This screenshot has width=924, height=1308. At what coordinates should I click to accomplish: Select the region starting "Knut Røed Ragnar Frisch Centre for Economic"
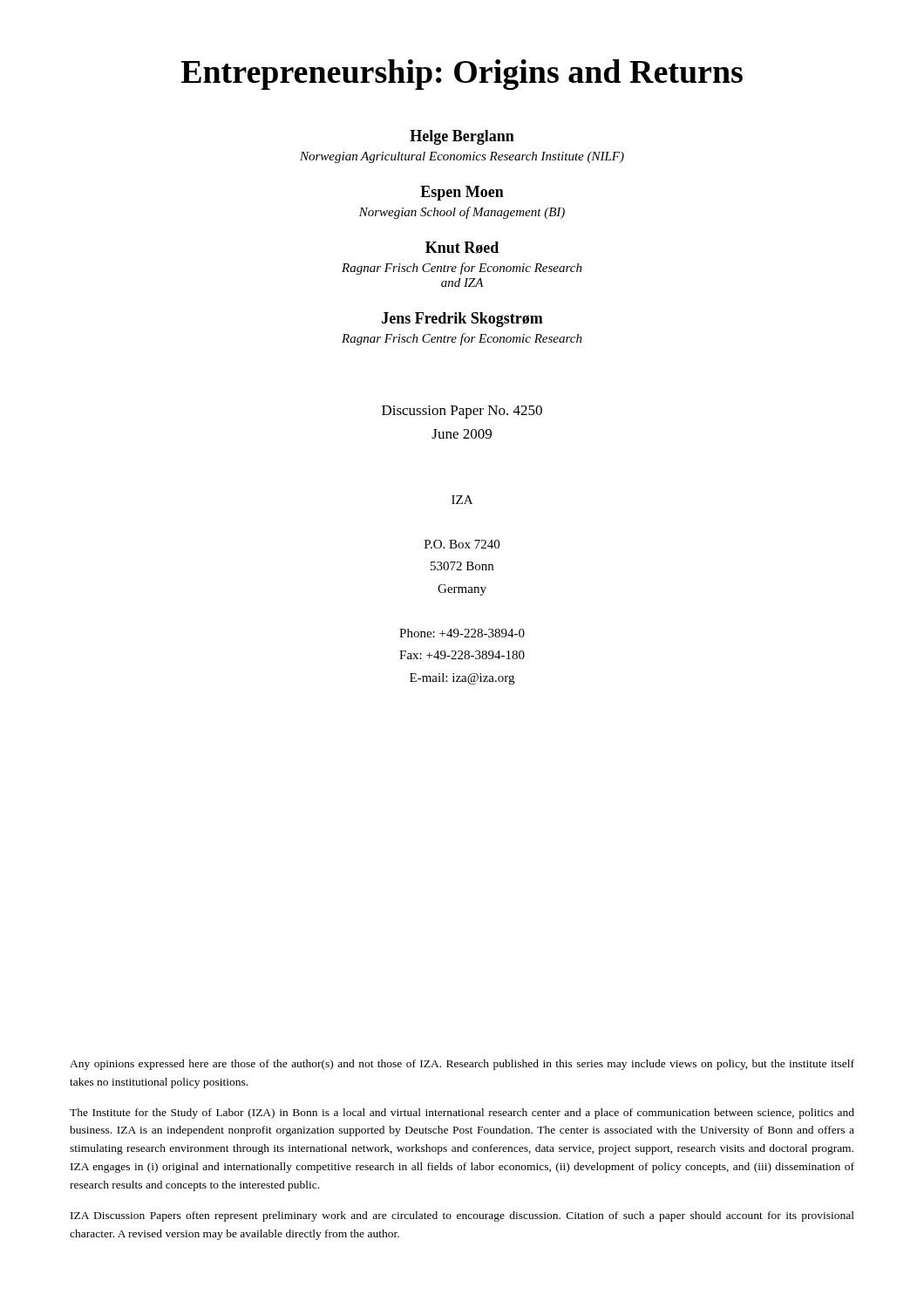(462, 264)
